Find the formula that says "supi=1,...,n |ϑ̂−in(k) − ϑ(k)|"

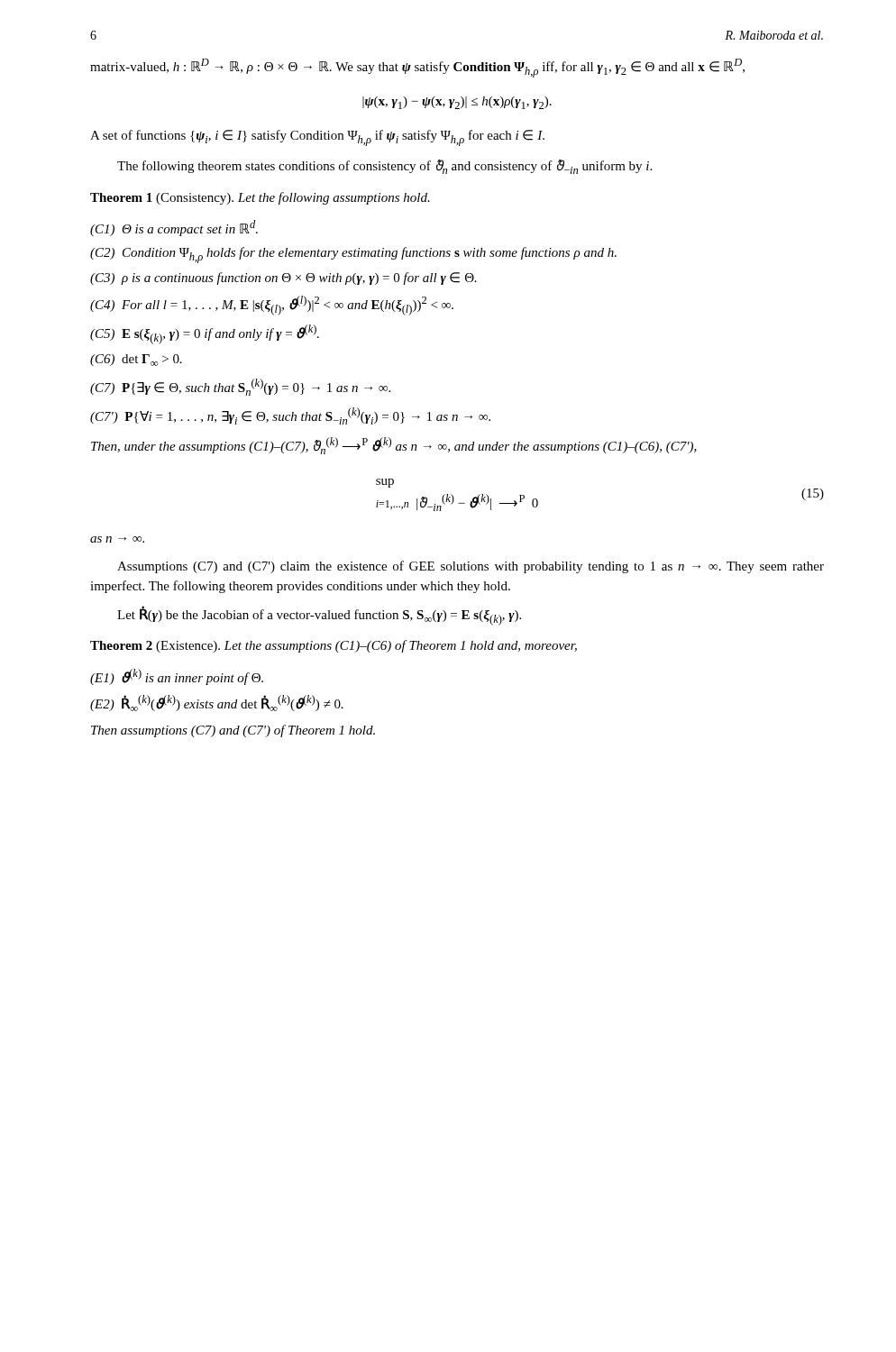[x=457, y=494]
